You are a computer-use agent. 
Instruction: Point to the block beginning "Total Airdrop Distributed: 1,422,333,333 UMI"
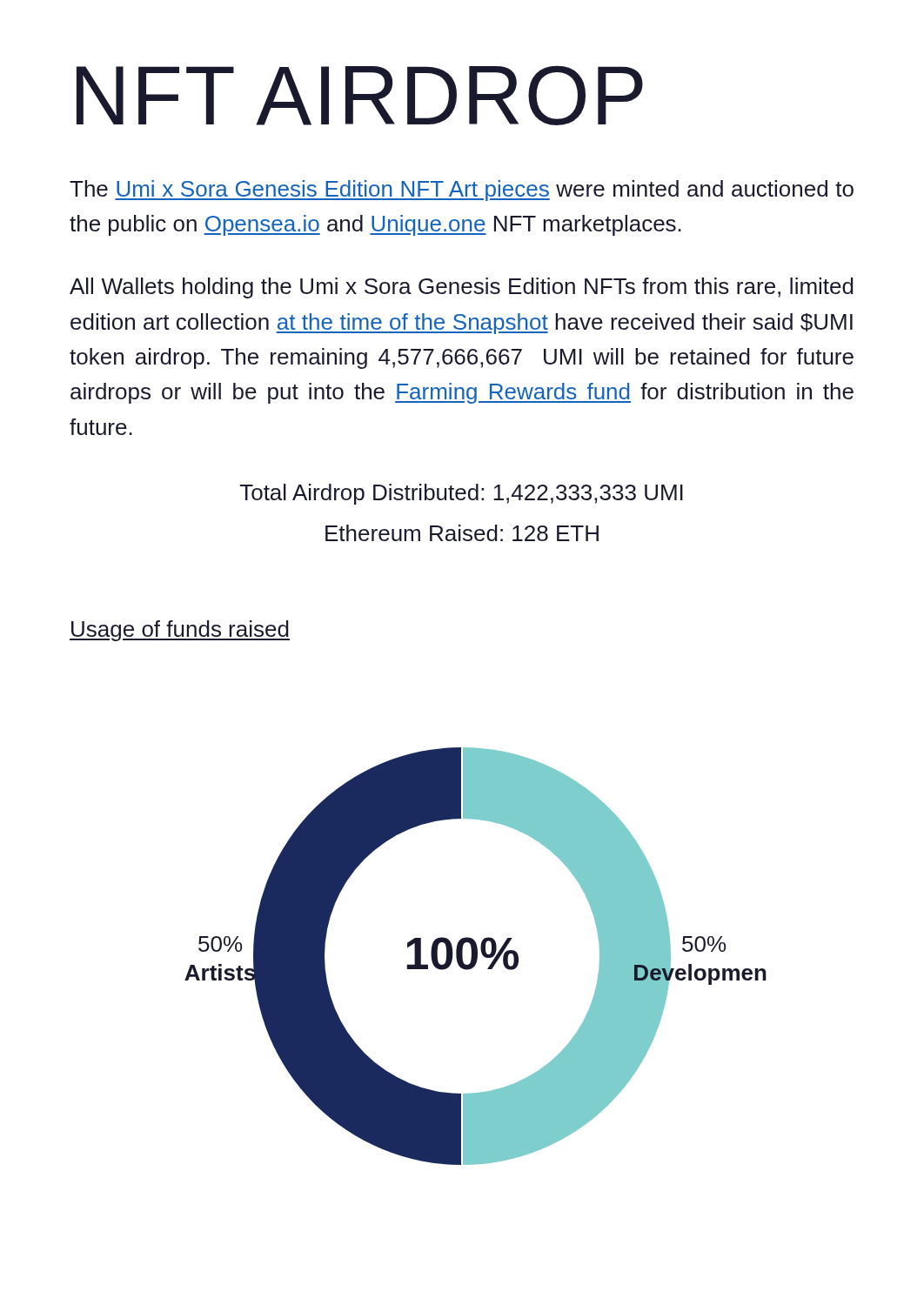[x=462, y=513]
